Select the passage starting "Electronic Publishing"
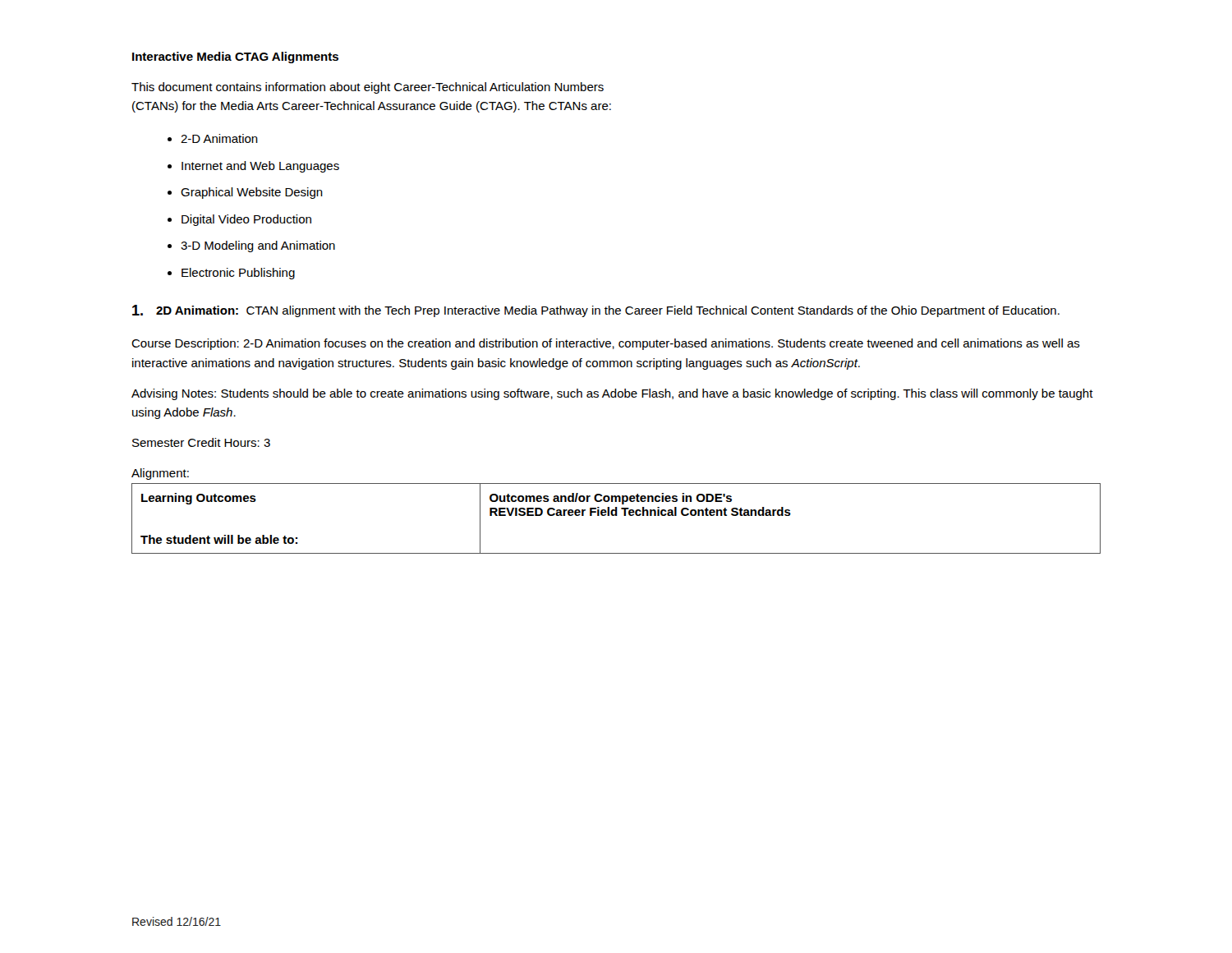The image size is (1232, 953). click(x=238, y=272)
